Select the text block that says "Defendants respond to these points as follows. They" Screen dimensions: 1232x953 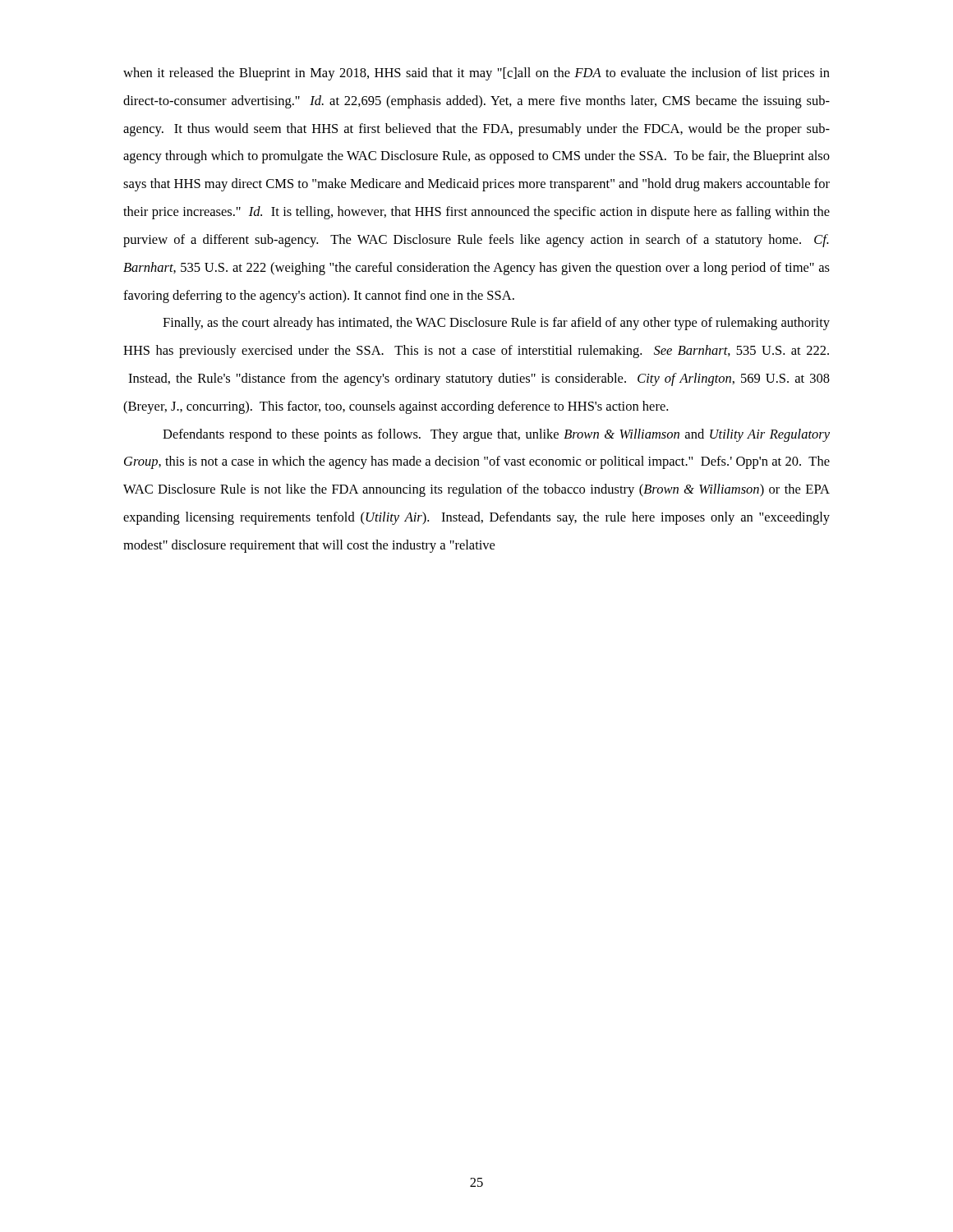point(476,490)
